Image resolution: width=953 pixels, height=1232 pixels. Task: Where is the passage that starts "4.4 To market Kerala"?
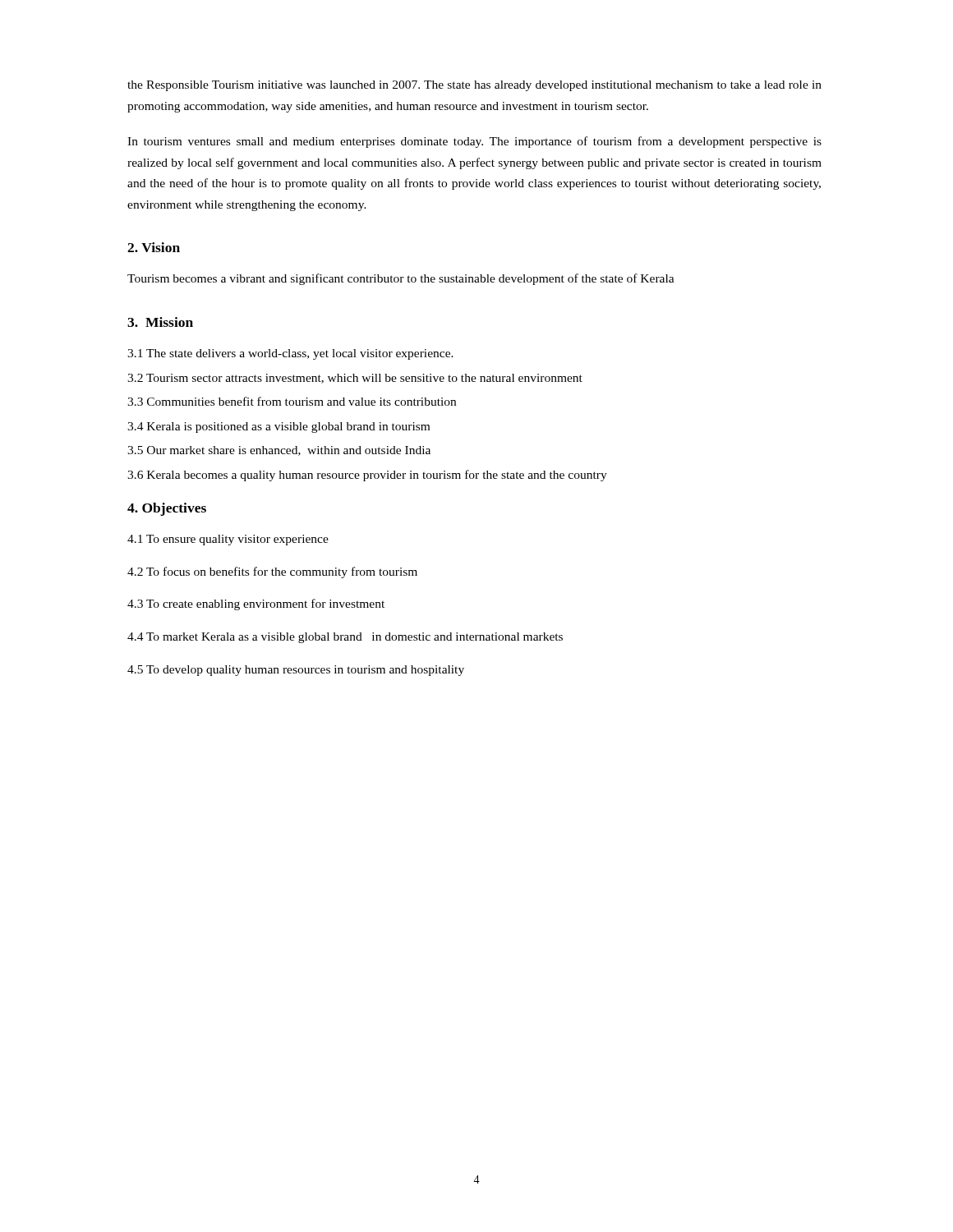click(x=345, y=636)
